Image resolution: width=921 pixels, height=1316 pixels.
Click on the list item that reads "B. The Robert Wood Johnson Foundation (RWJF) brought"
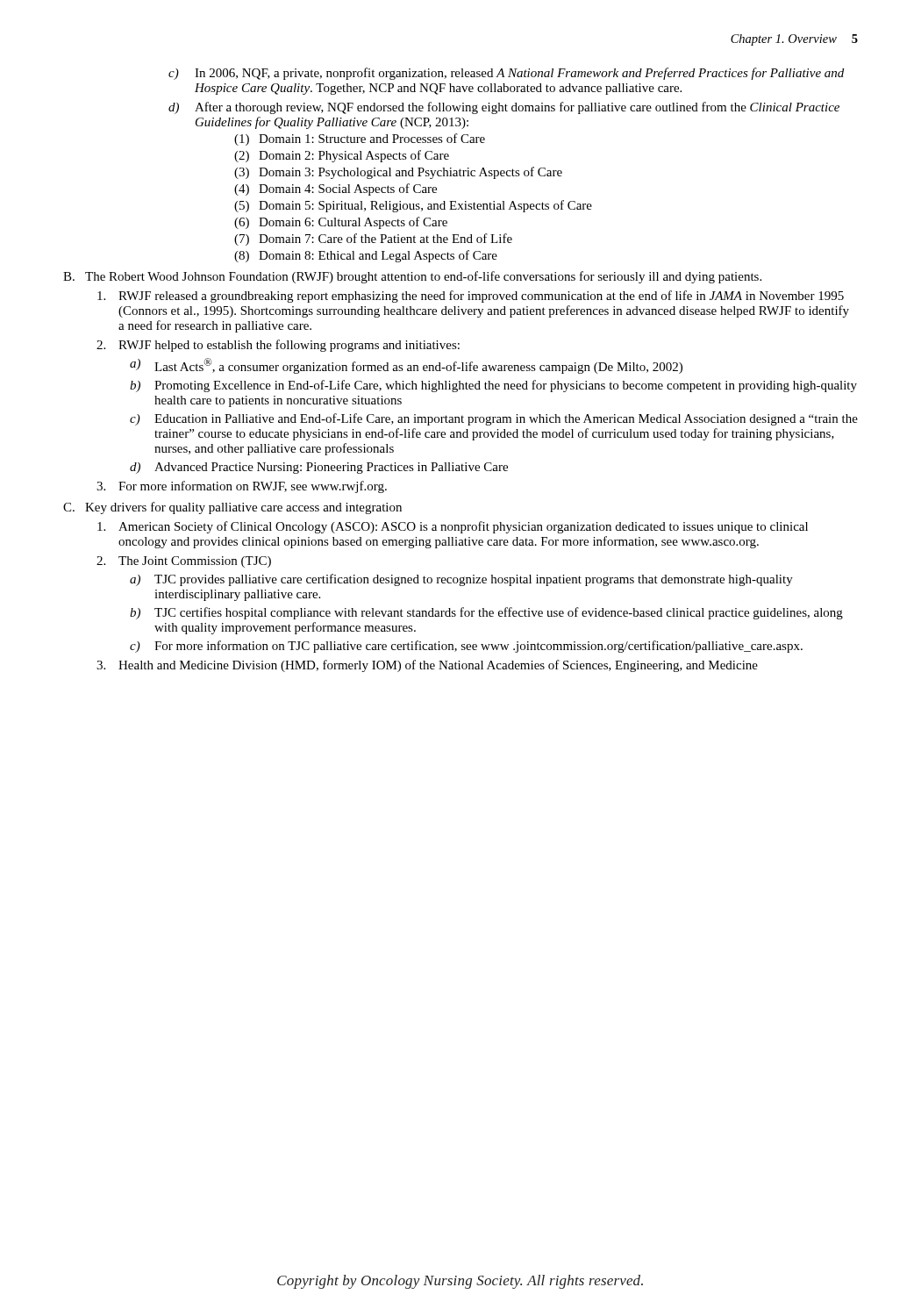(x=460, y=277)
